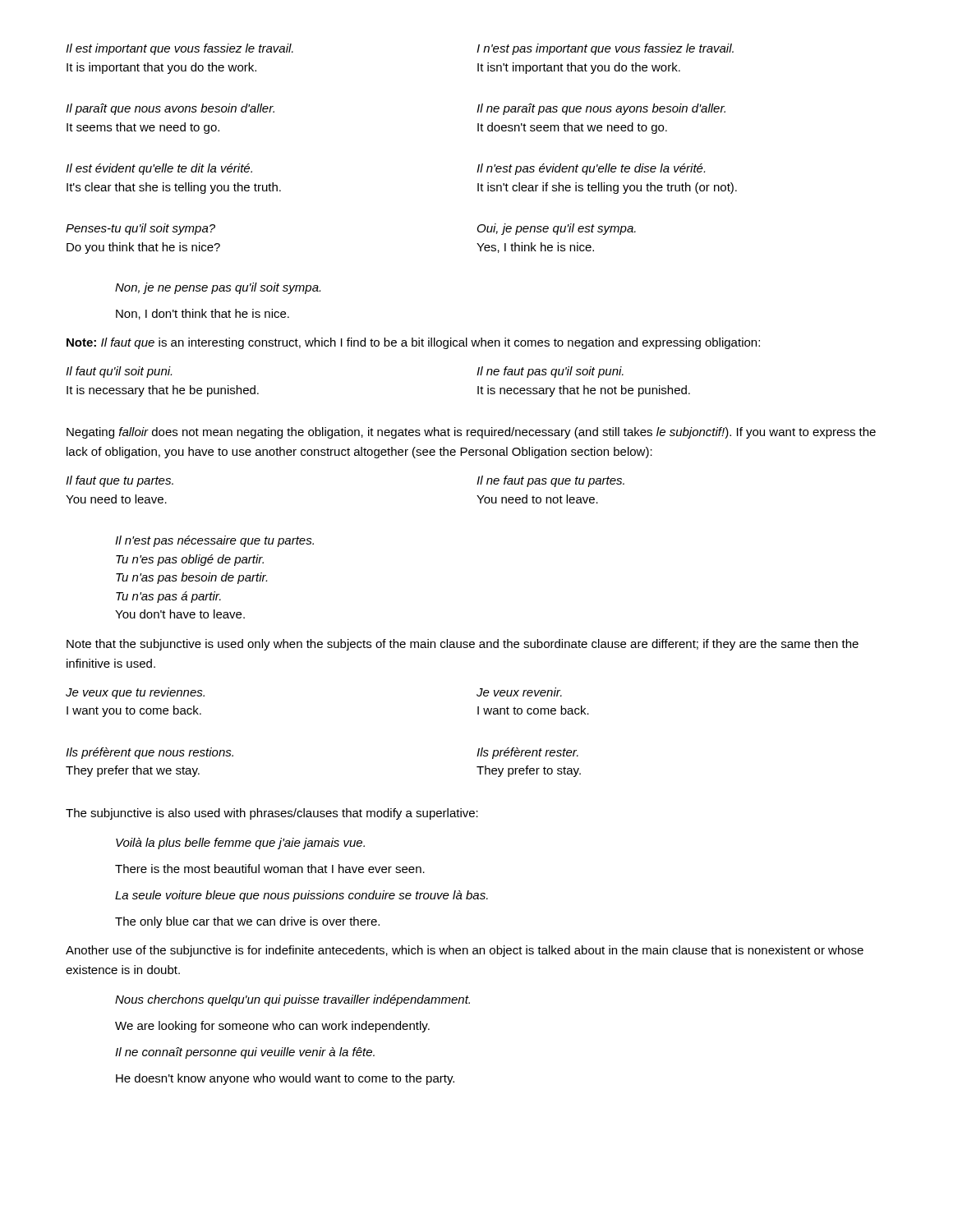953x1232 pixels.
Task: Locate the block of text that opens with "The subjunctive is also used"
Action: click(476, 813)
